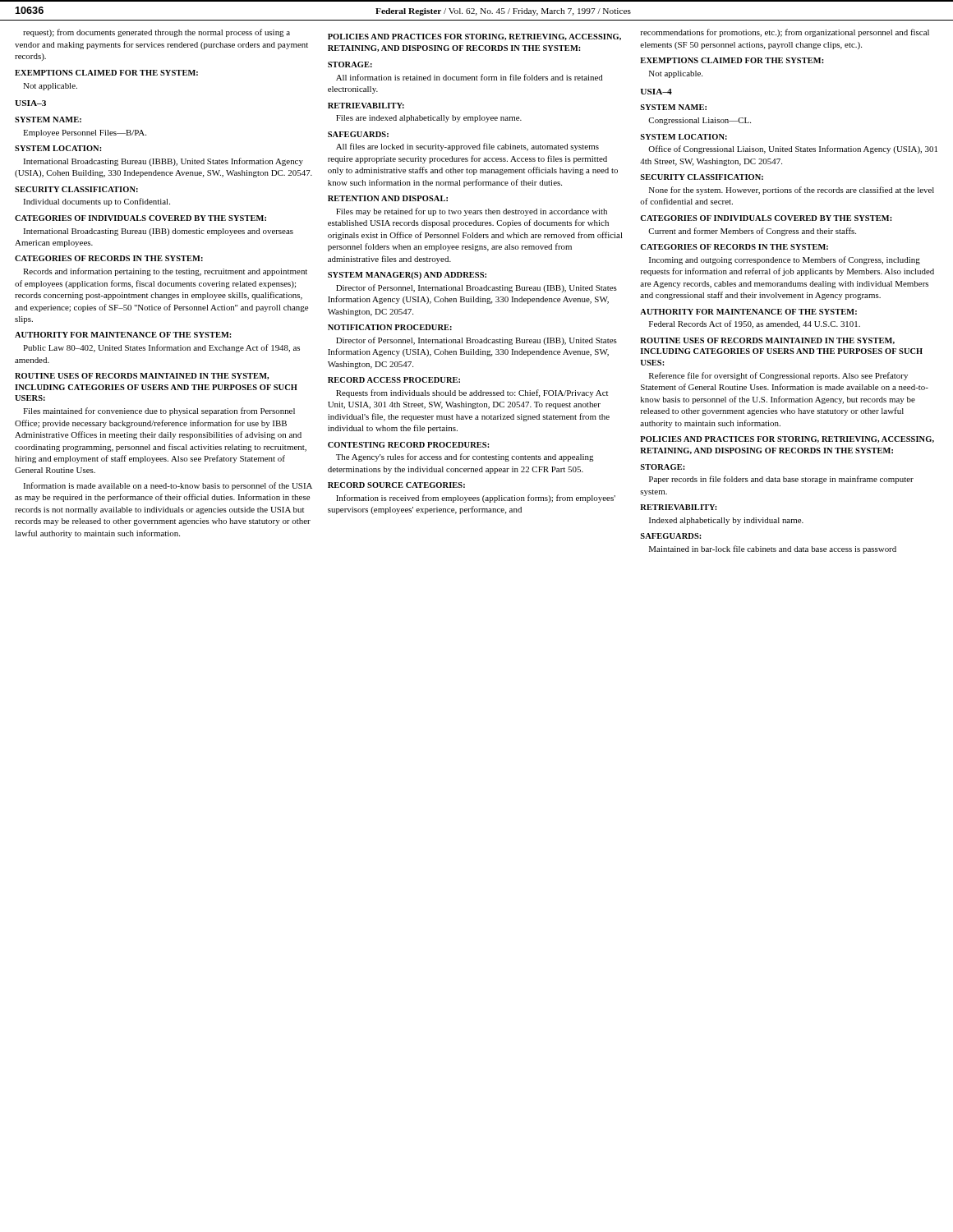Where is the passage that starts "All information is retained in document form"?
This screenshot has width=953, height=1232.
465,83
